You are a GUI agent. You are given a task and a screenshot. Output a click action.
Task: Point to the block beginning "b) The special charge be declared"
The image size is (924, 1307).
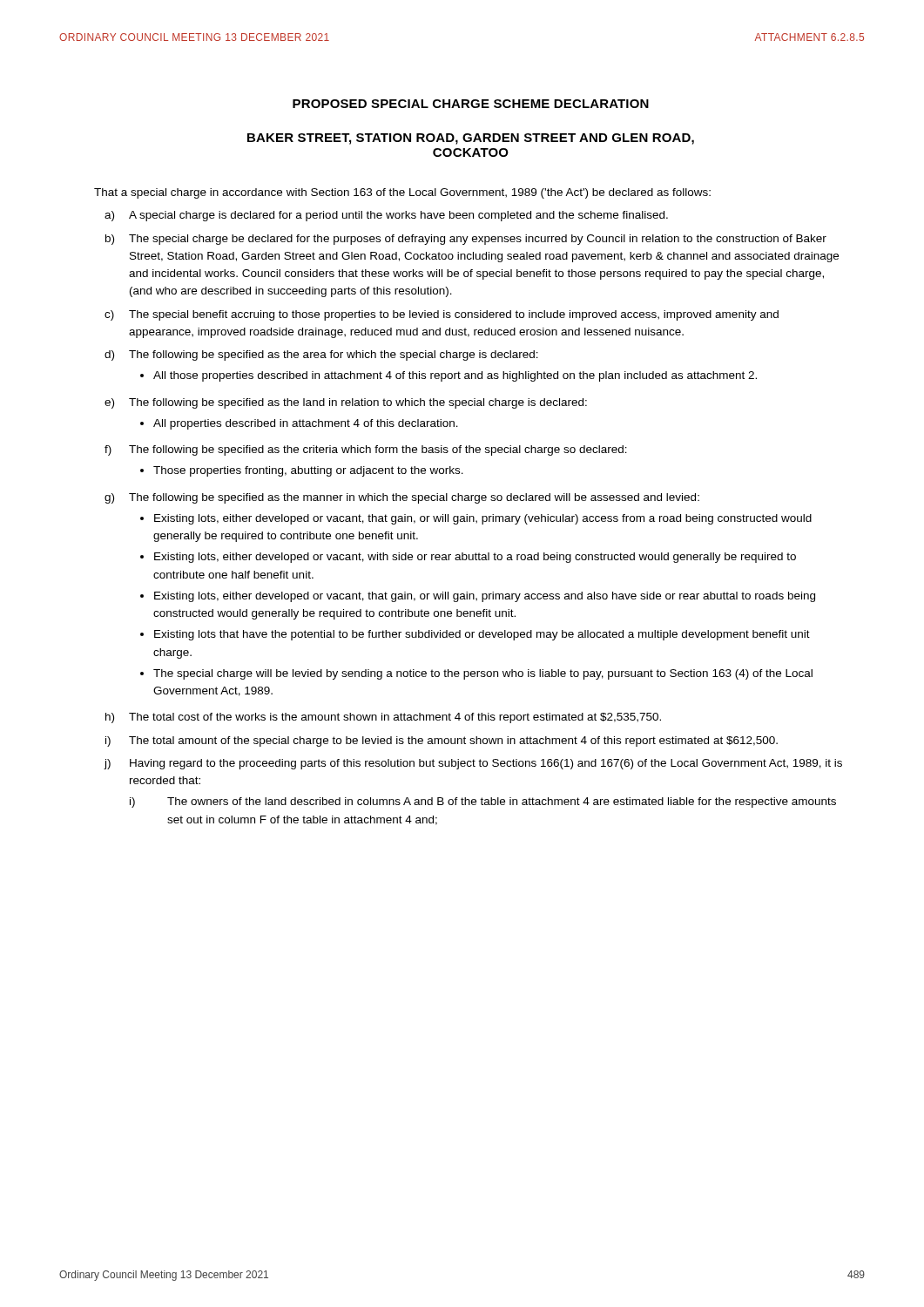[476, 265]
